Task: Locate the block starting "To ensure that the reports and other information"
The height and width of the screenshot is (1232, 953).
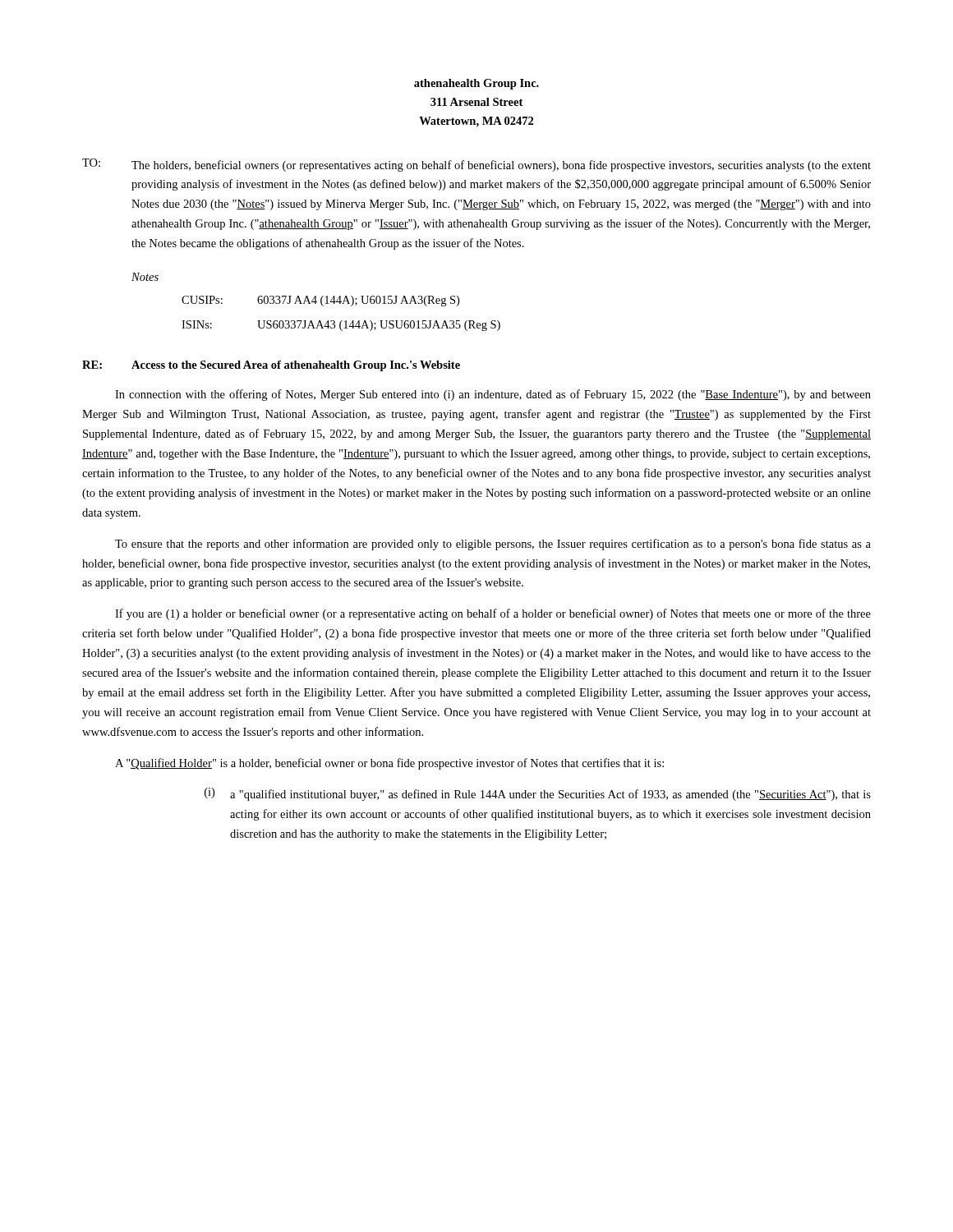Action: pyautogui.click(x=476, y=563)
